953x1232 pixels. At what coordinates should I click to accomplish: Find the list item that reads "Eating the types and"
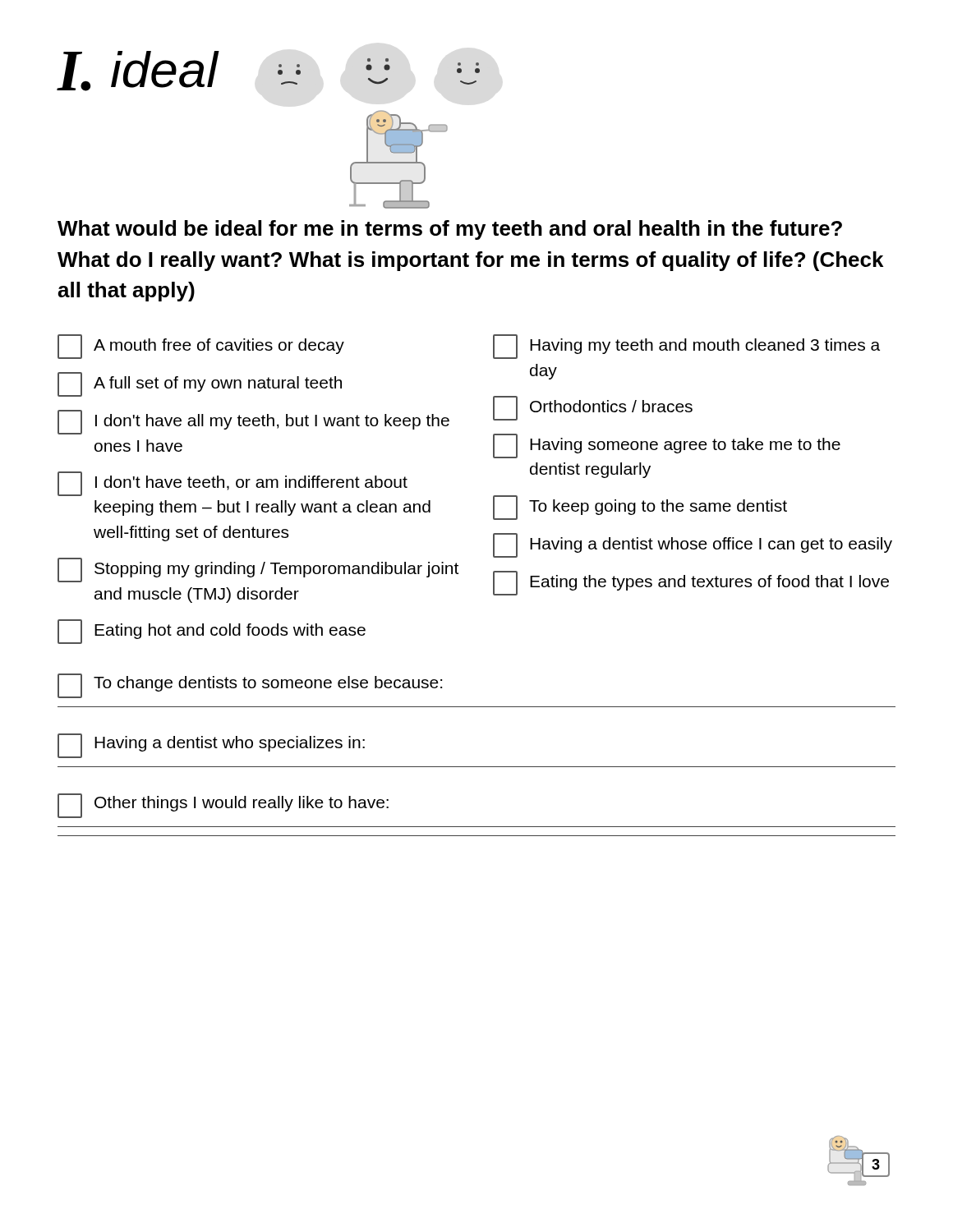[x=691, y=582]
